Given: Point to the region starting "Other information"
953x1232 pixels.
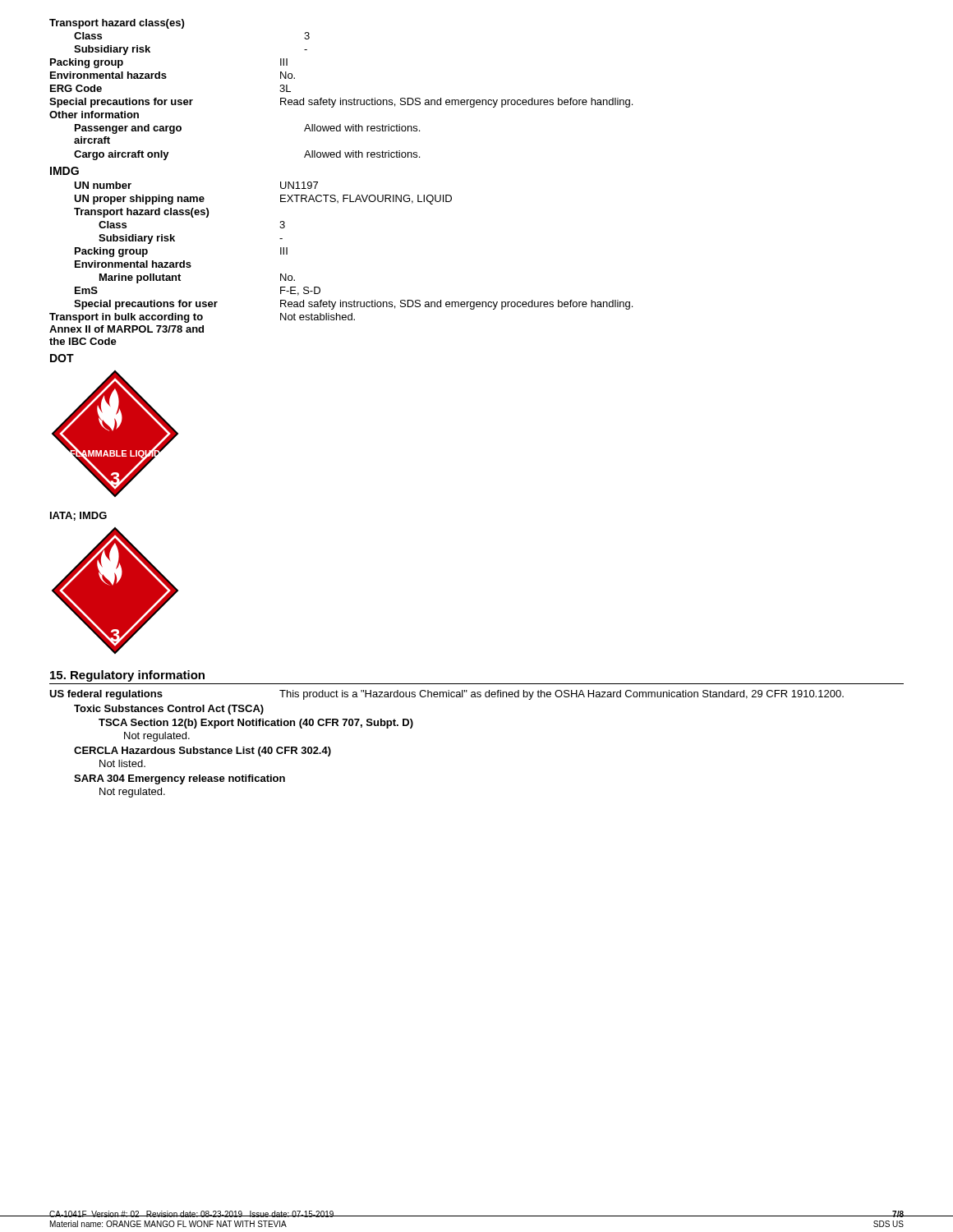Looking at the screenshot, I should pos(164,115).
